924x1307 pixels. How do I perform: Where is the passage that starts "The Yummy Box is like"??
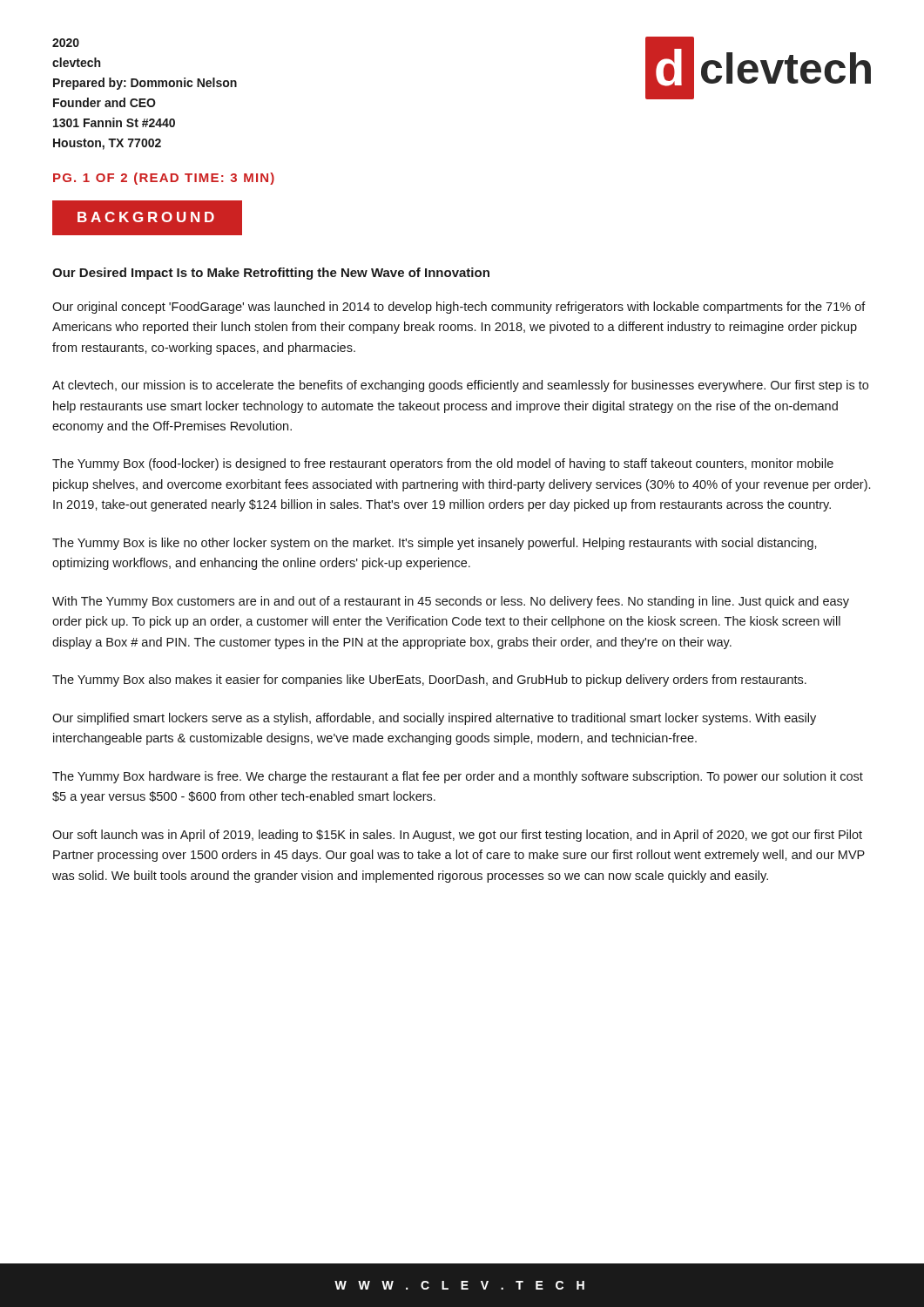click(435, 553)
